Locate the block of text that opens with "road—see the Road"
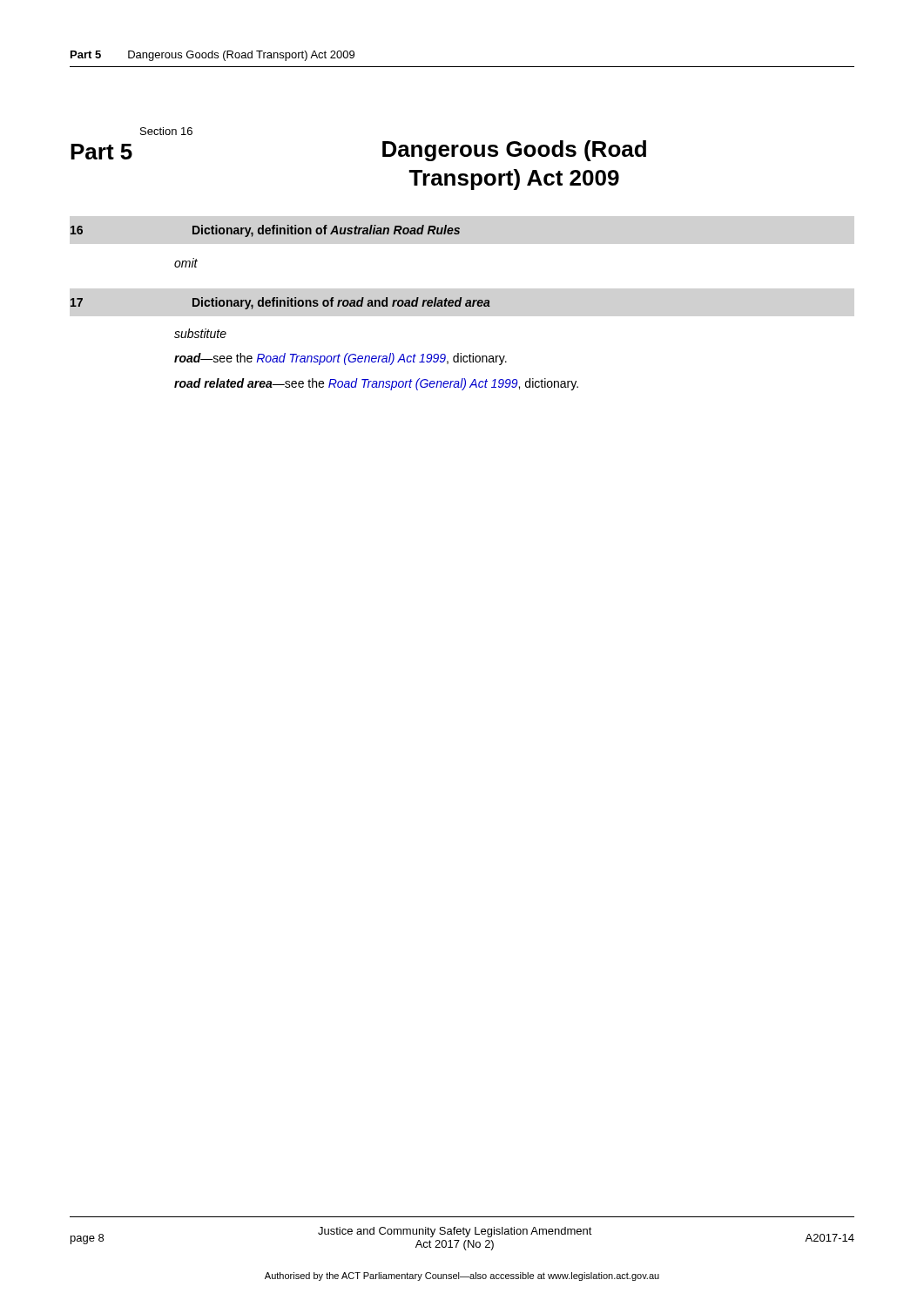The image size is (924, 1307). point(341,358)
